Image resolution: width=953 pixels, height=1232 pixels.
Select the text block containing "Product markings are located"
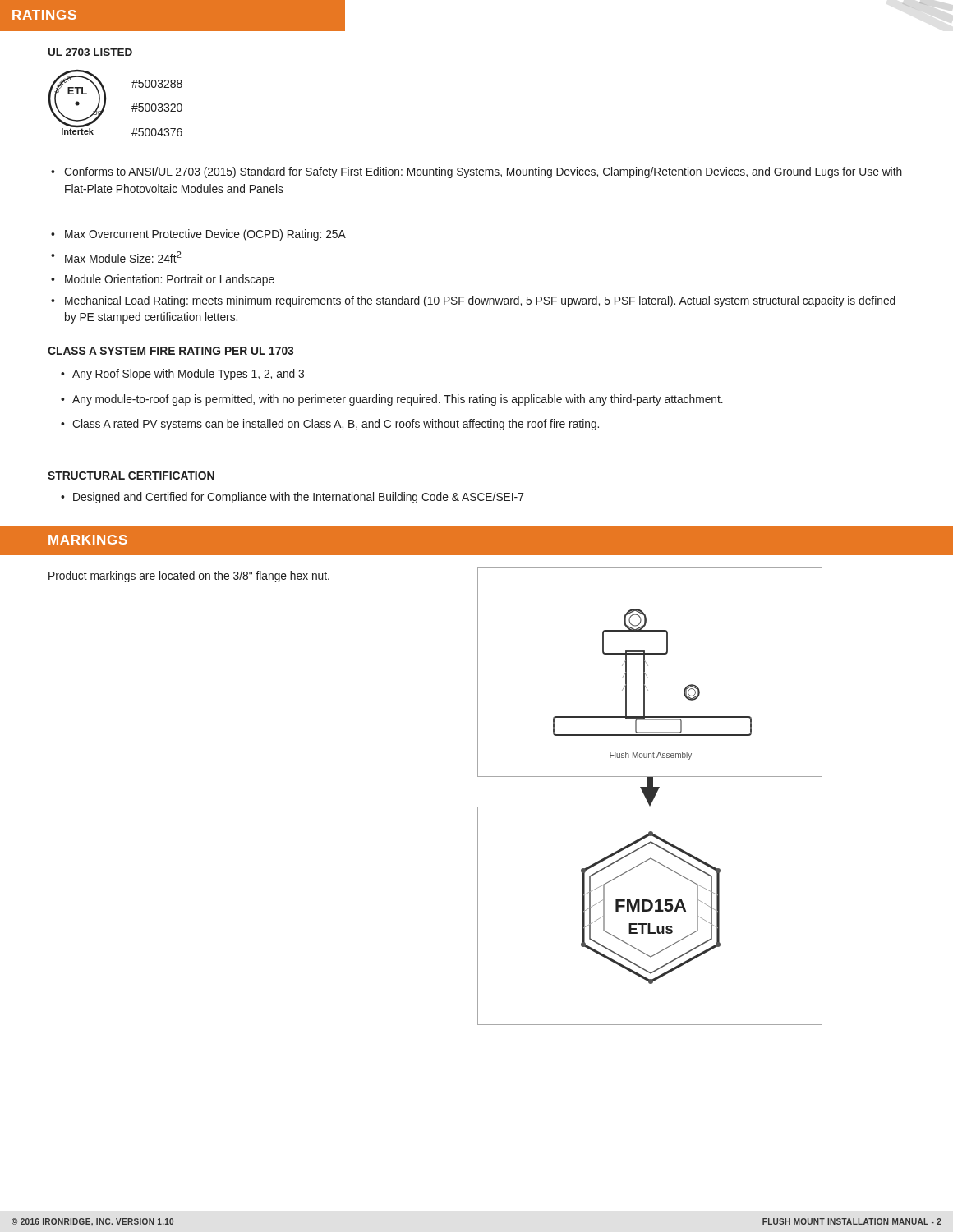point(189,576)
